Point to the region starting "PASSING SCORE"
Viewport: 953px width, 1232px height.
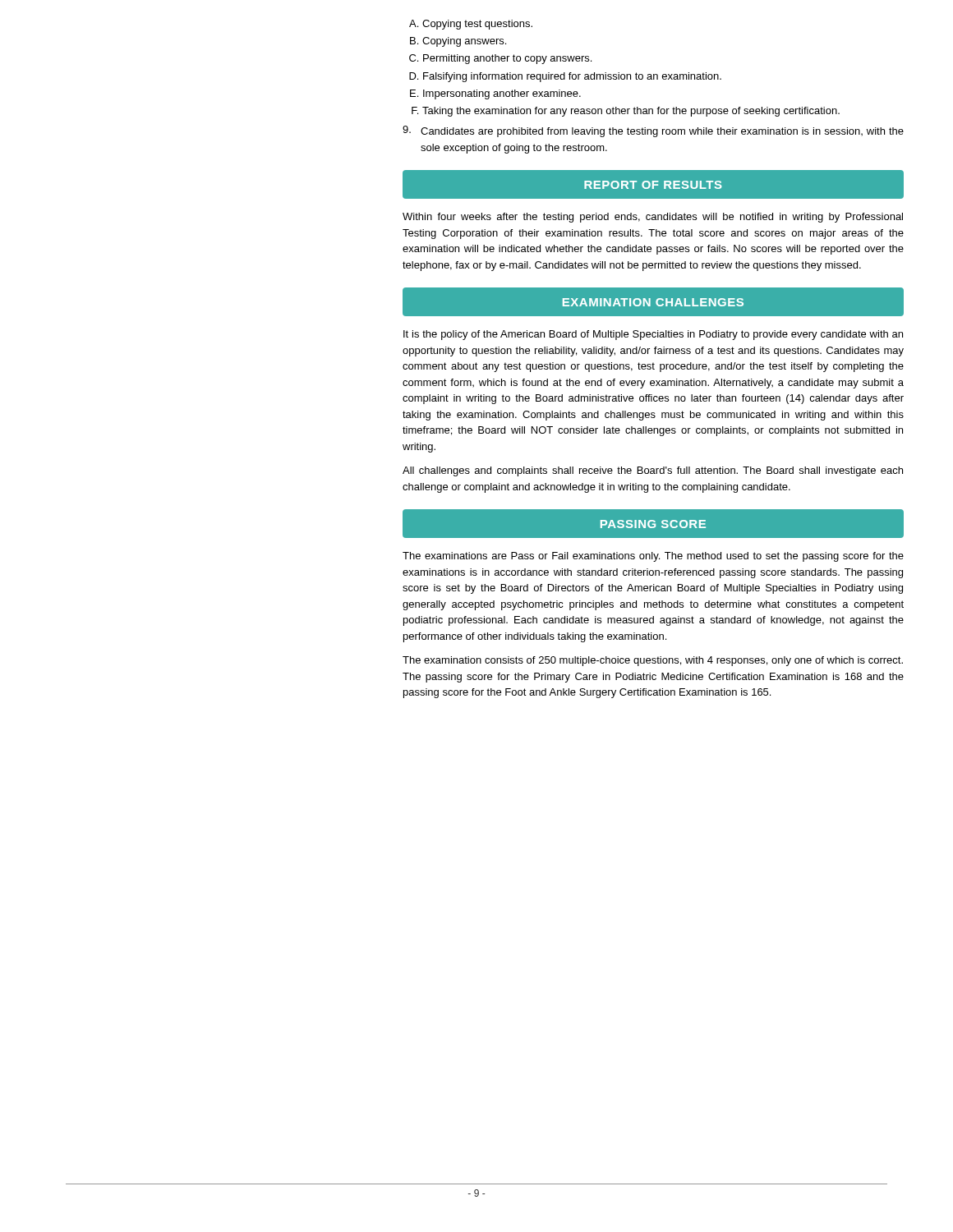tap(653, 524)
